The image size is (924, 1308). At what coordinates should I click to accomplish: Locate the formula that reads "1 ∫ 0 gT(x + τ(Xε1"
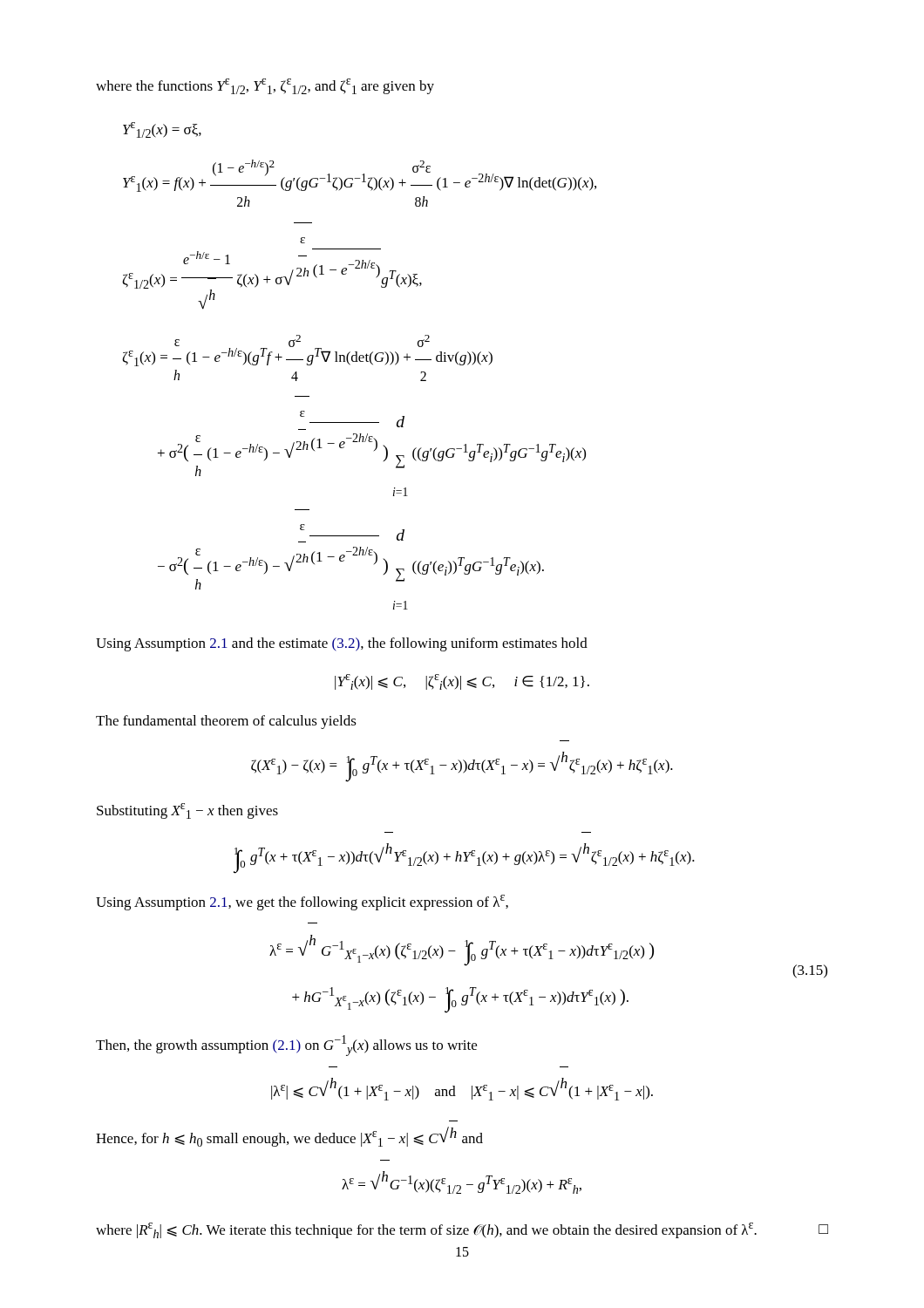462,852
